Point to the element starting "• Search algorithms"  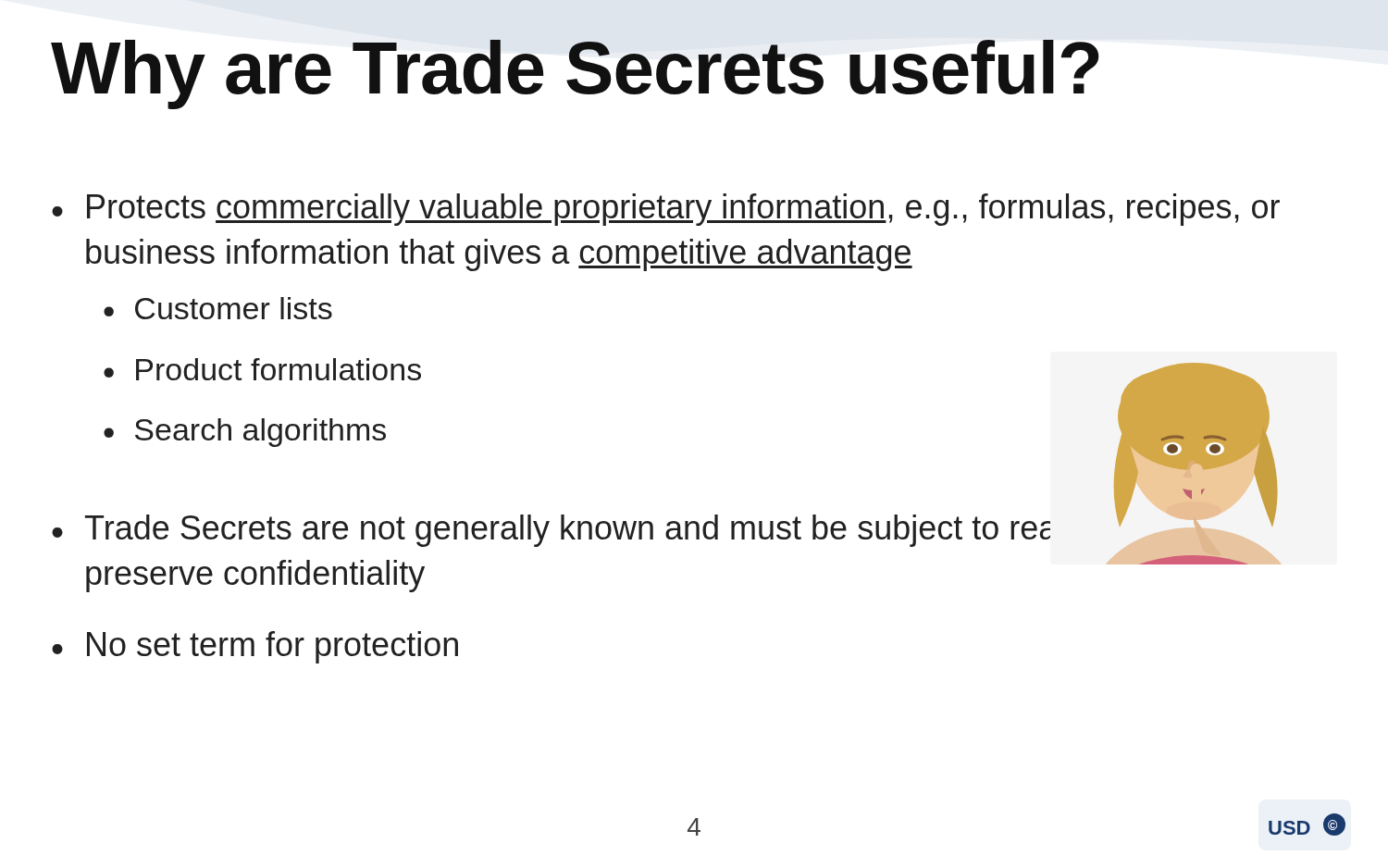[x=245, y=433]
